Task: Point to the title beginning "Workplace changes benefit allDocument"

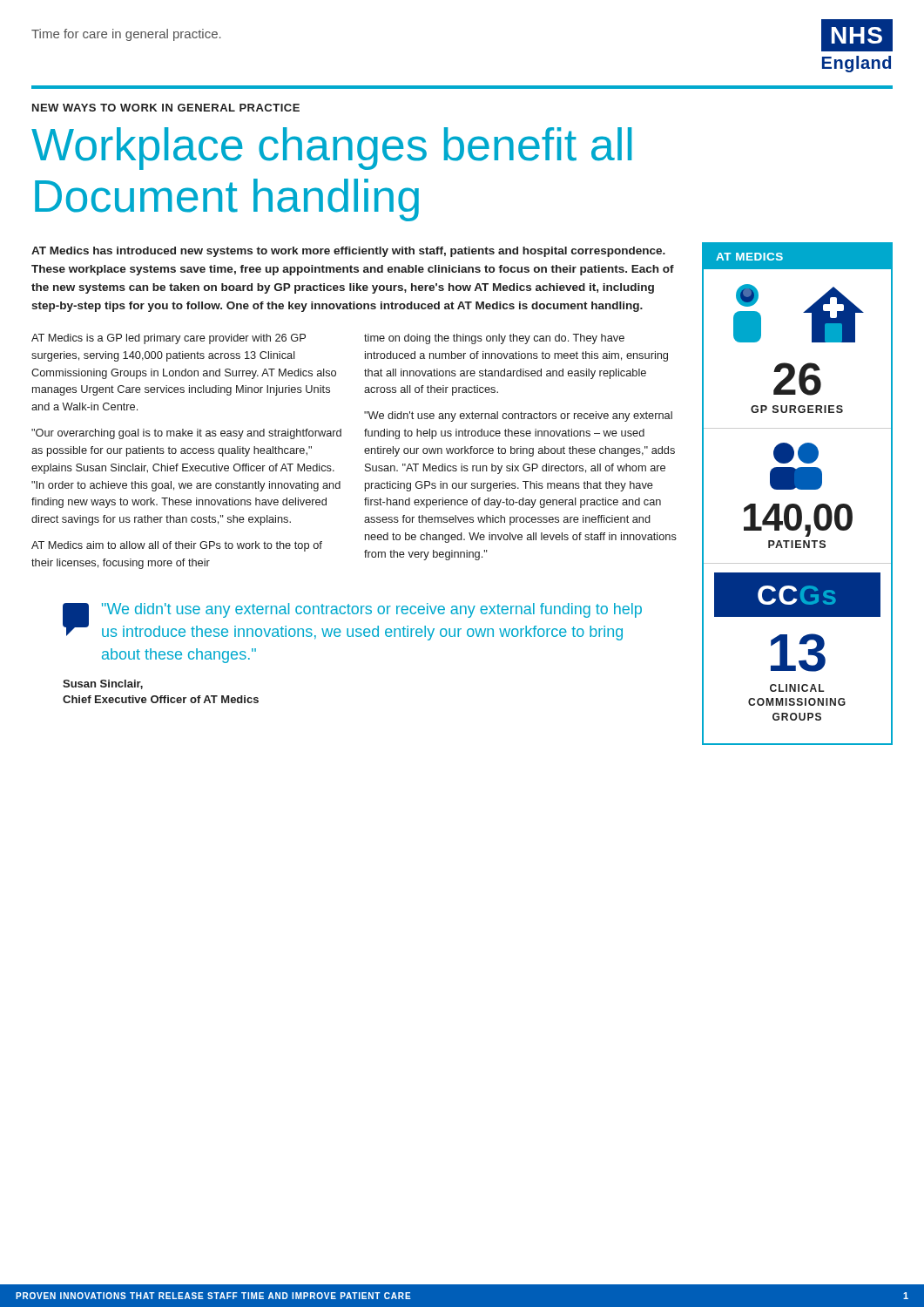Action: pyautogui.click(x=333, y=170)
